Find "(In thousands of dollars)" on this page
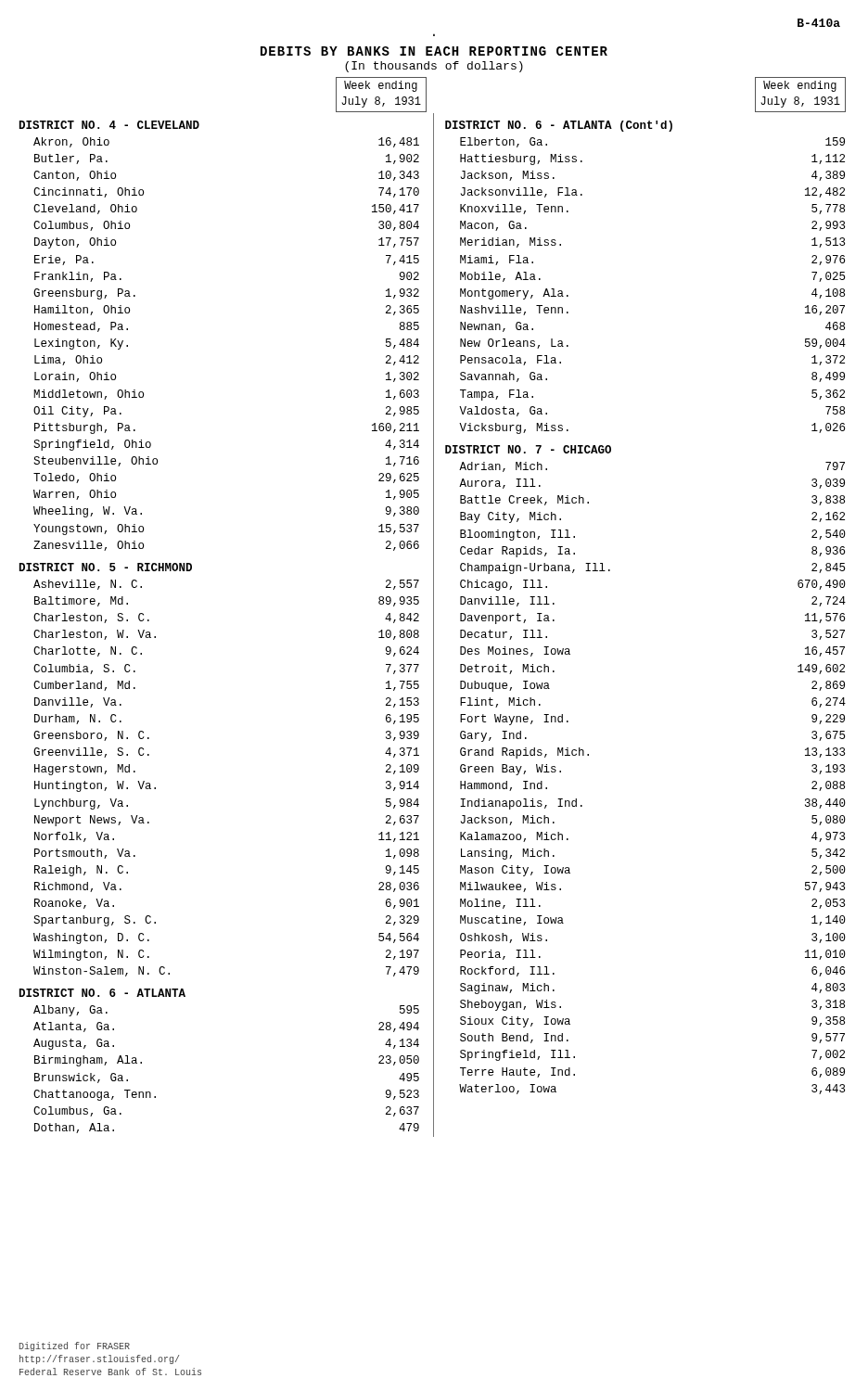The image size is (868, 1391). [x=434, y=66]
